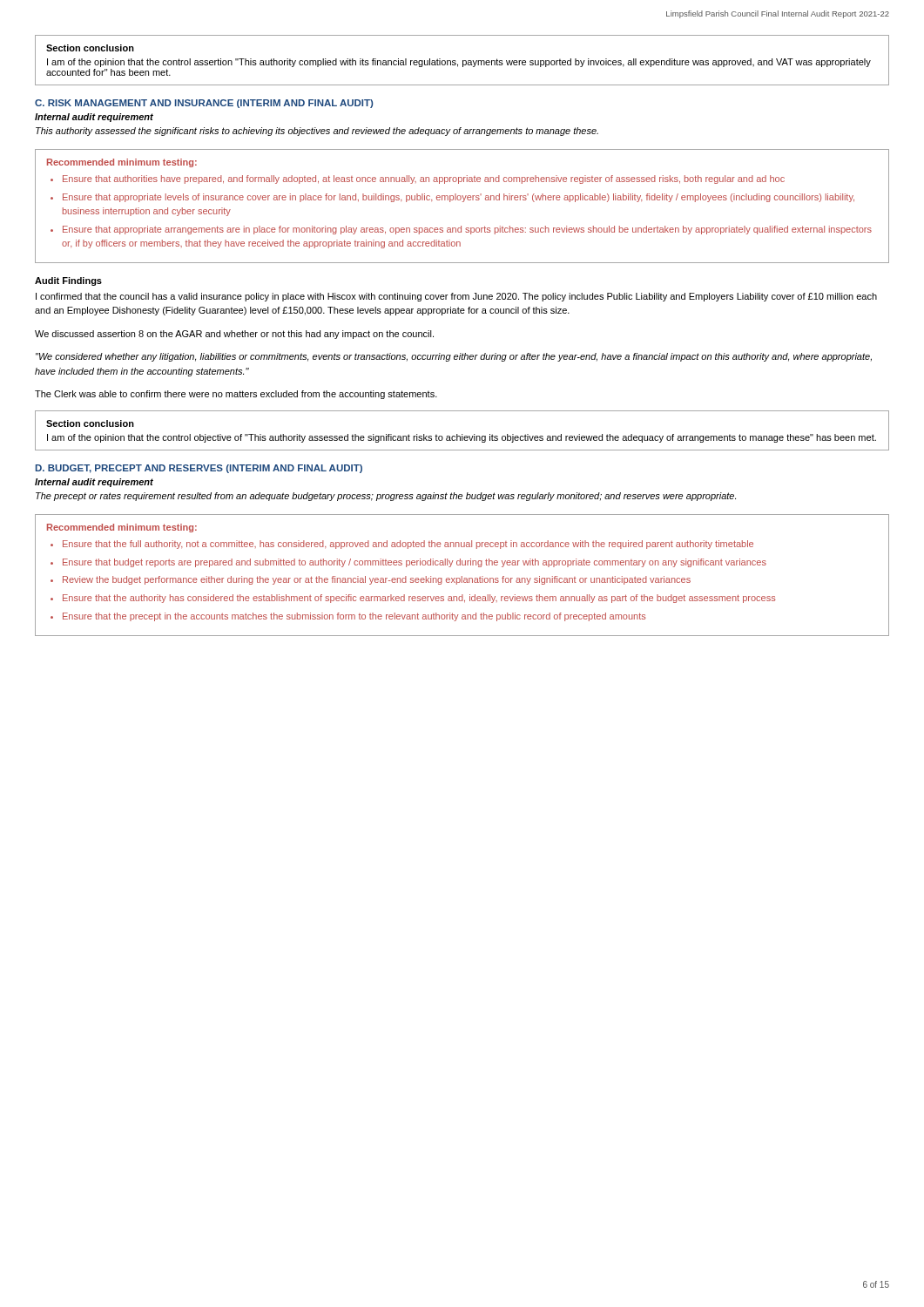Locate the list item that reads "Ensure that appropriate levels of insurance cover are"
Viewport: 924px width, 1307px height.
(x=459, y=204)
